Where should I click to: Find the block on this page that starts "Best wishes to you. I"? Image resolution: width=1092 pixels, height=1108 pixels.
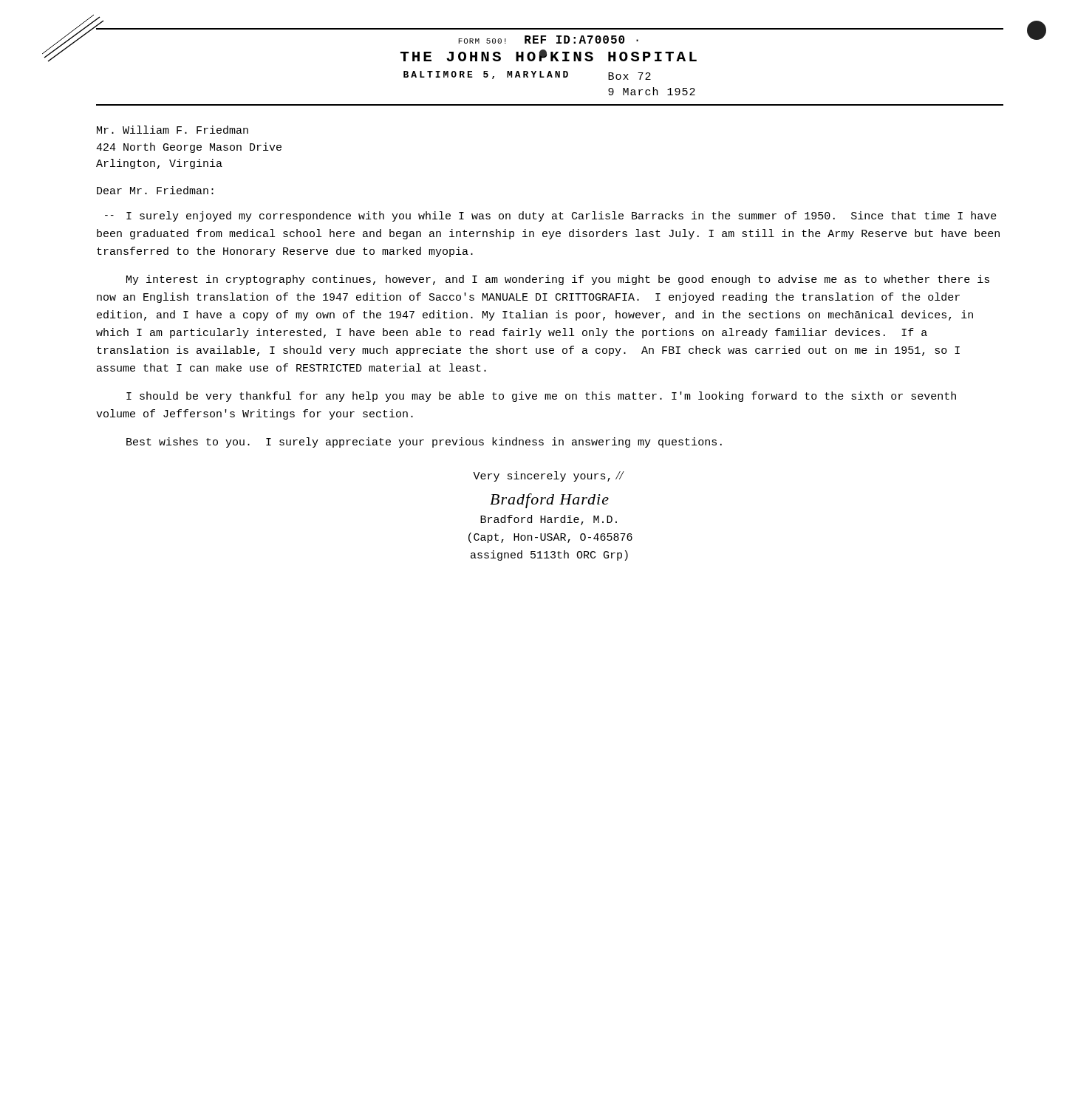tap(425, 442)
